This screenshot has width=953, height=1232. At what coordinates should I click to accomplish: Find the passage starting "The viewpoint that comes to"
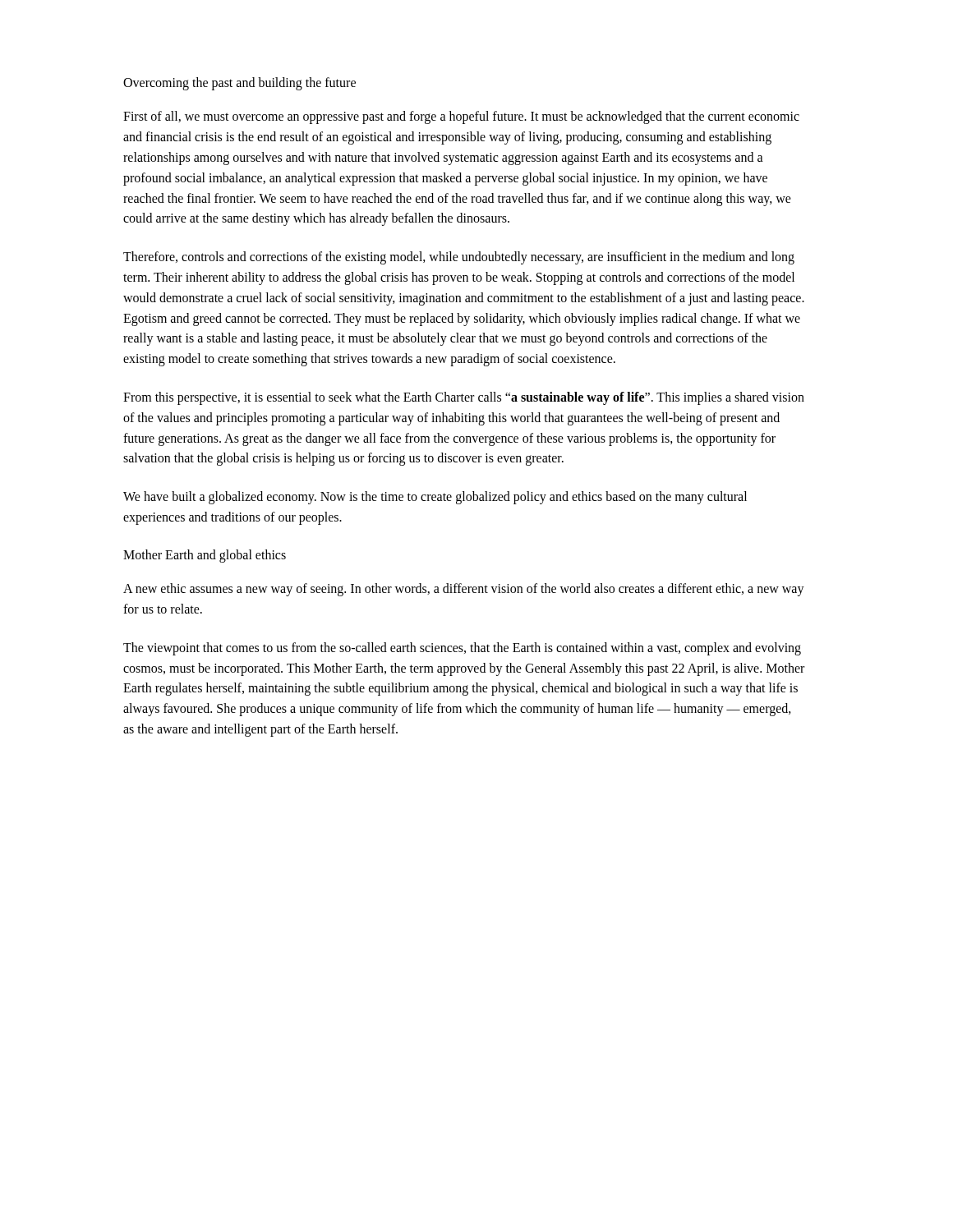(x=464, y=688)
